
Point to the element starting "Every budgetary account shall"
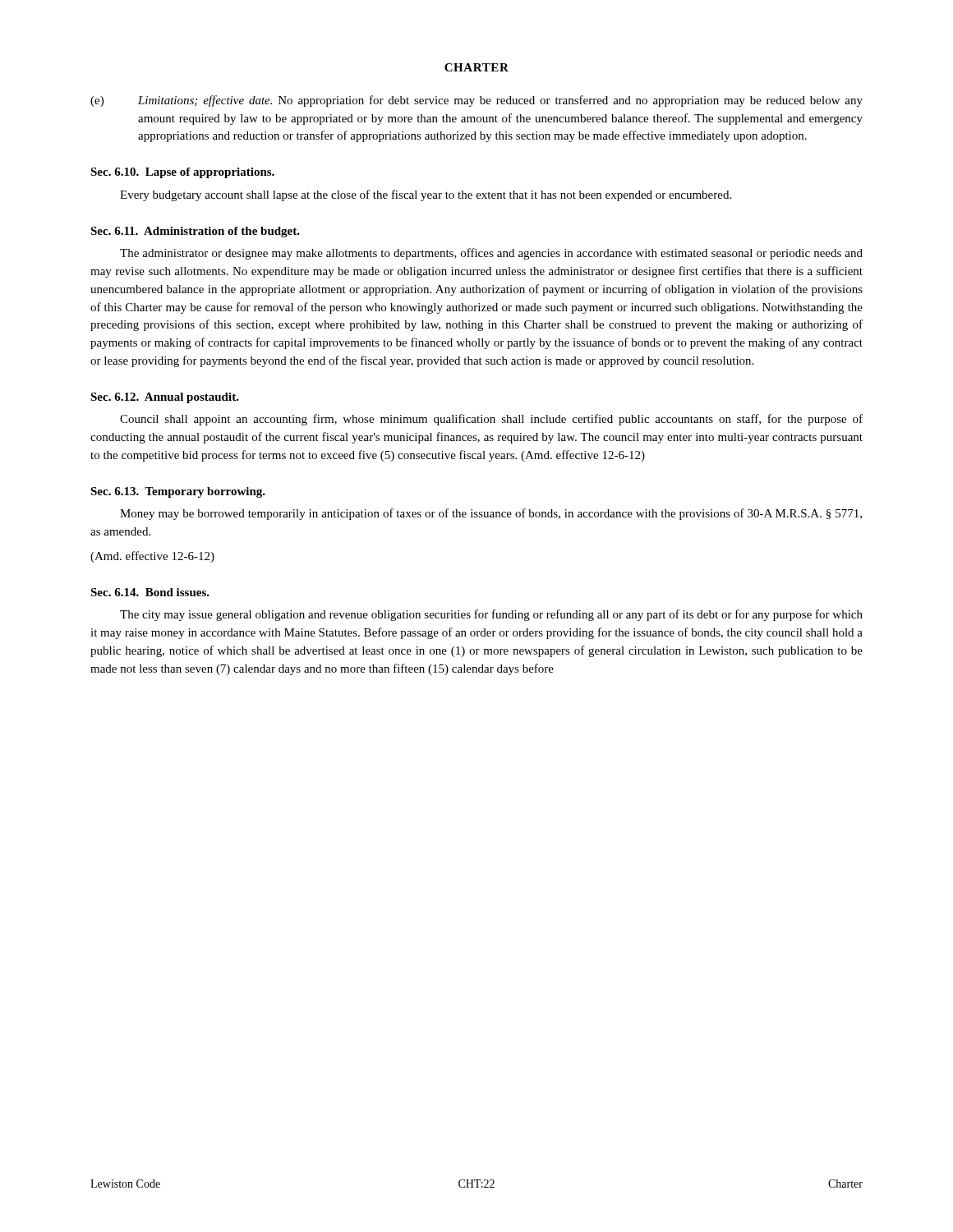(x=426, y=194)
